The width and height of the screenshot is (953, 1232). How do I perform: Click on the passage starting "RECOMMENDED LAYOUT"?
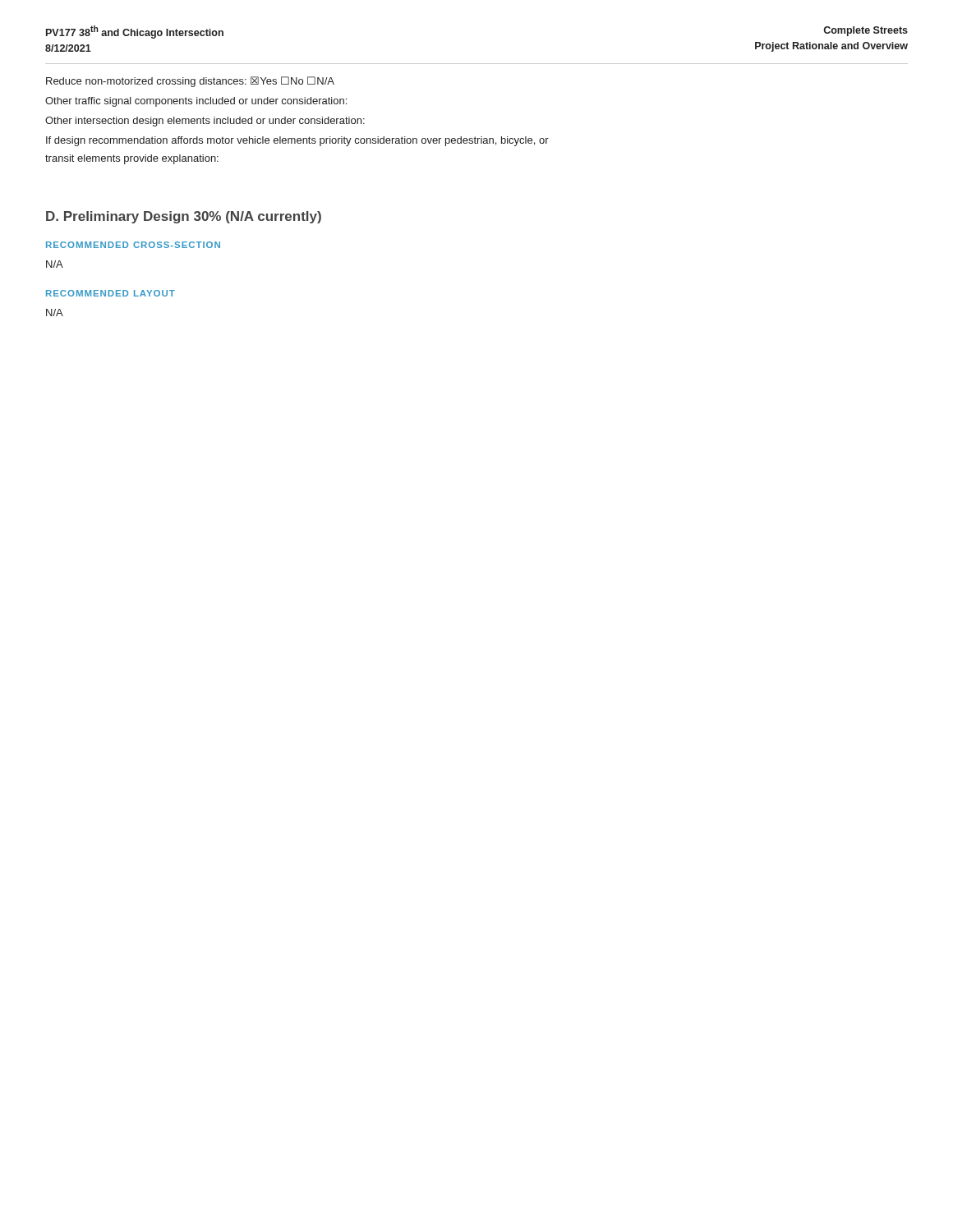click(x=110, y=294)
